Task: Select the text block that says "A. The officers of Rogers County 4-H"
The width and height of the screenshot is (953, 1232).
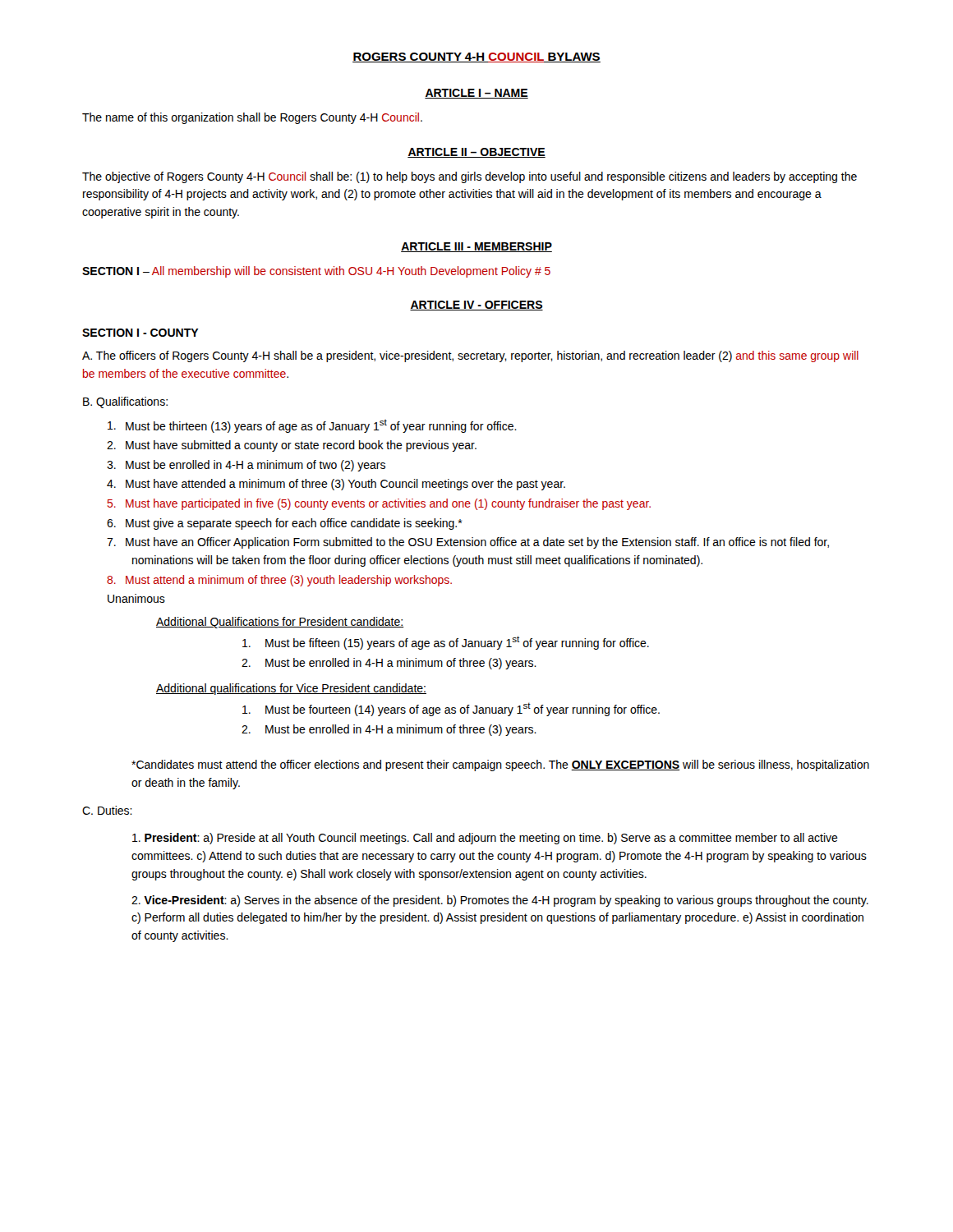Action: click(x=476, y=366)
